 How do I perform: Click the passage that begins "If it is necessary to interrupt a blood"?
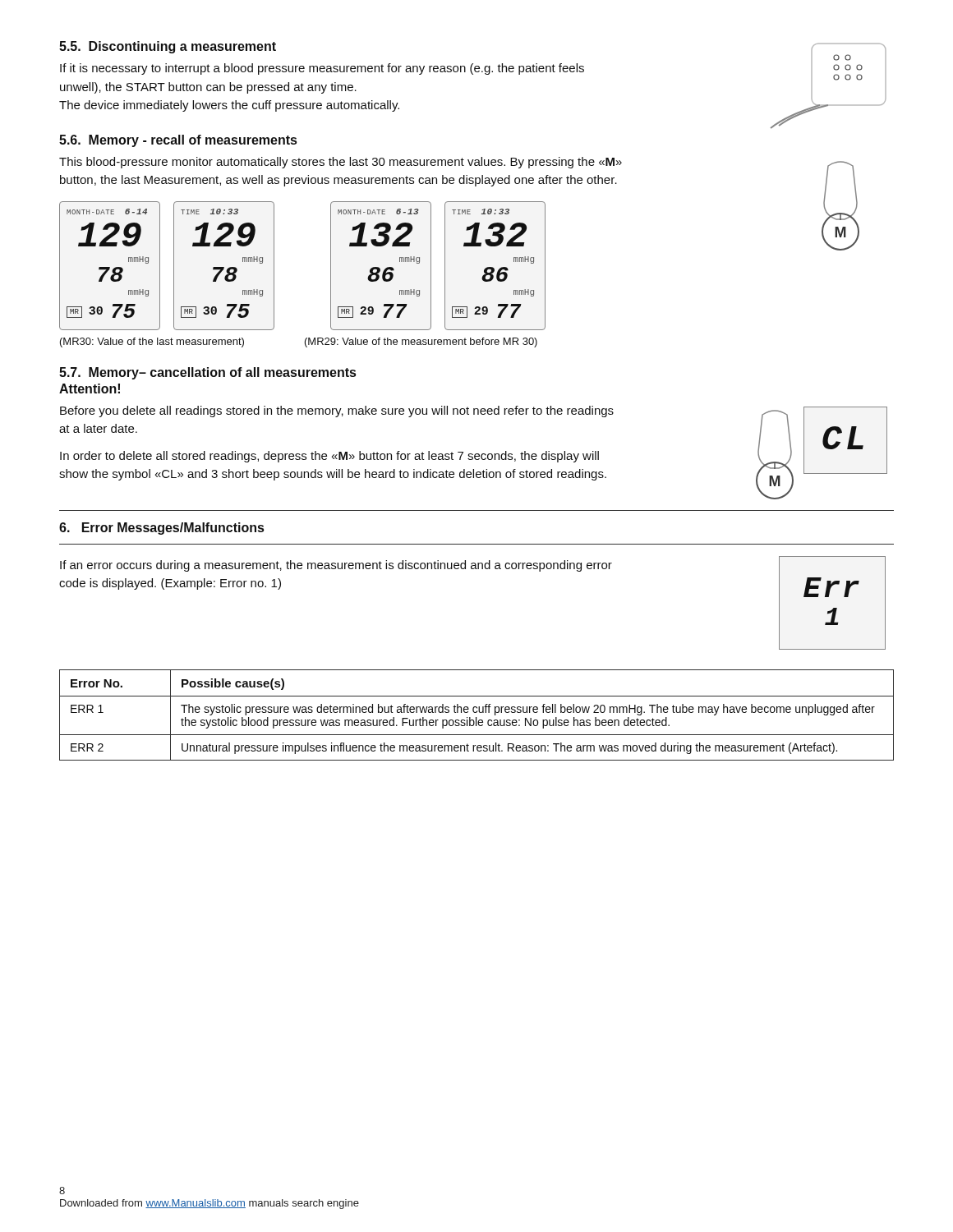[322, 86]
